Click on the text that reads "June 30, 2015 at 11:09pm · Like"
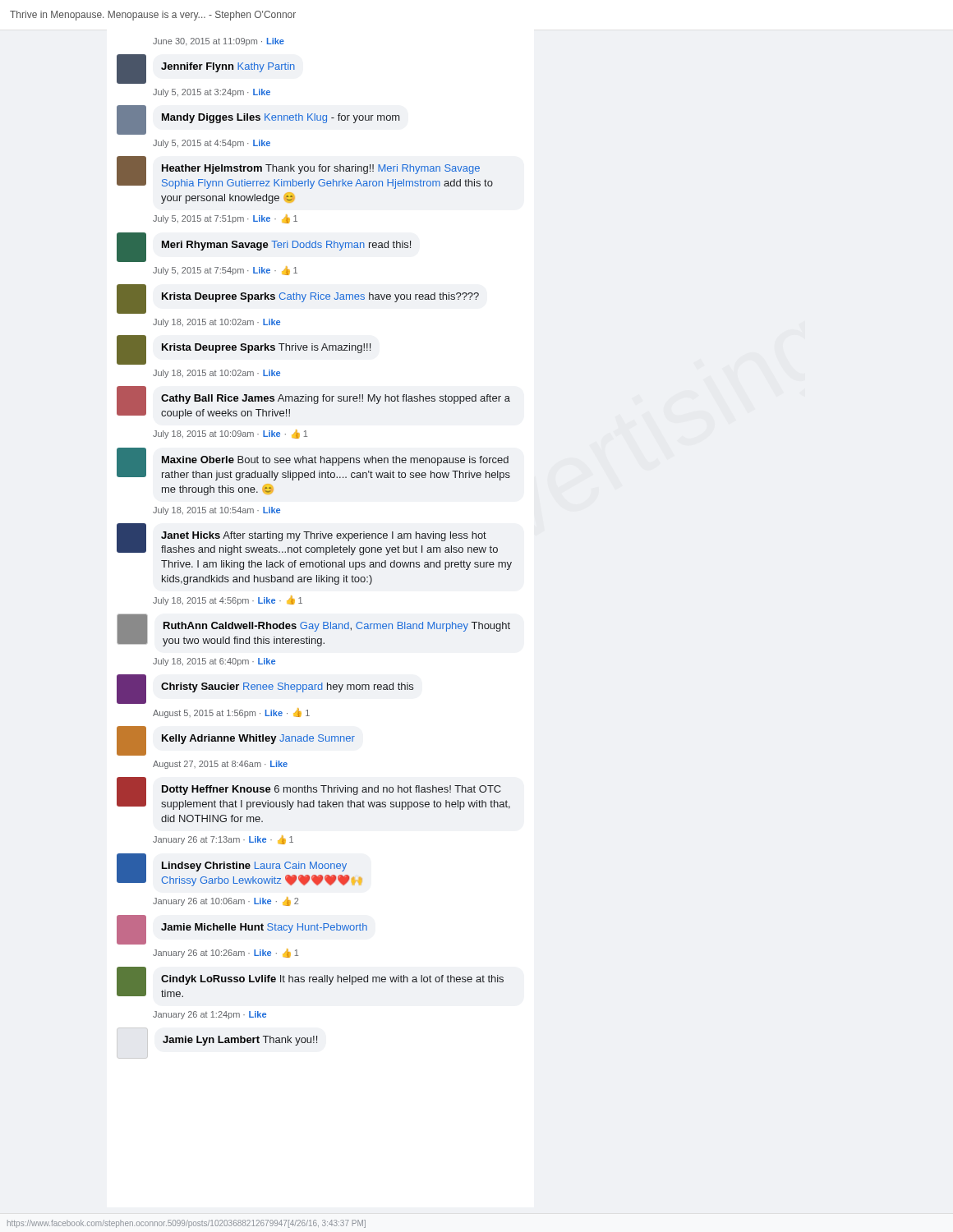This screenshot has width=953, height=1232. point(218,41)
